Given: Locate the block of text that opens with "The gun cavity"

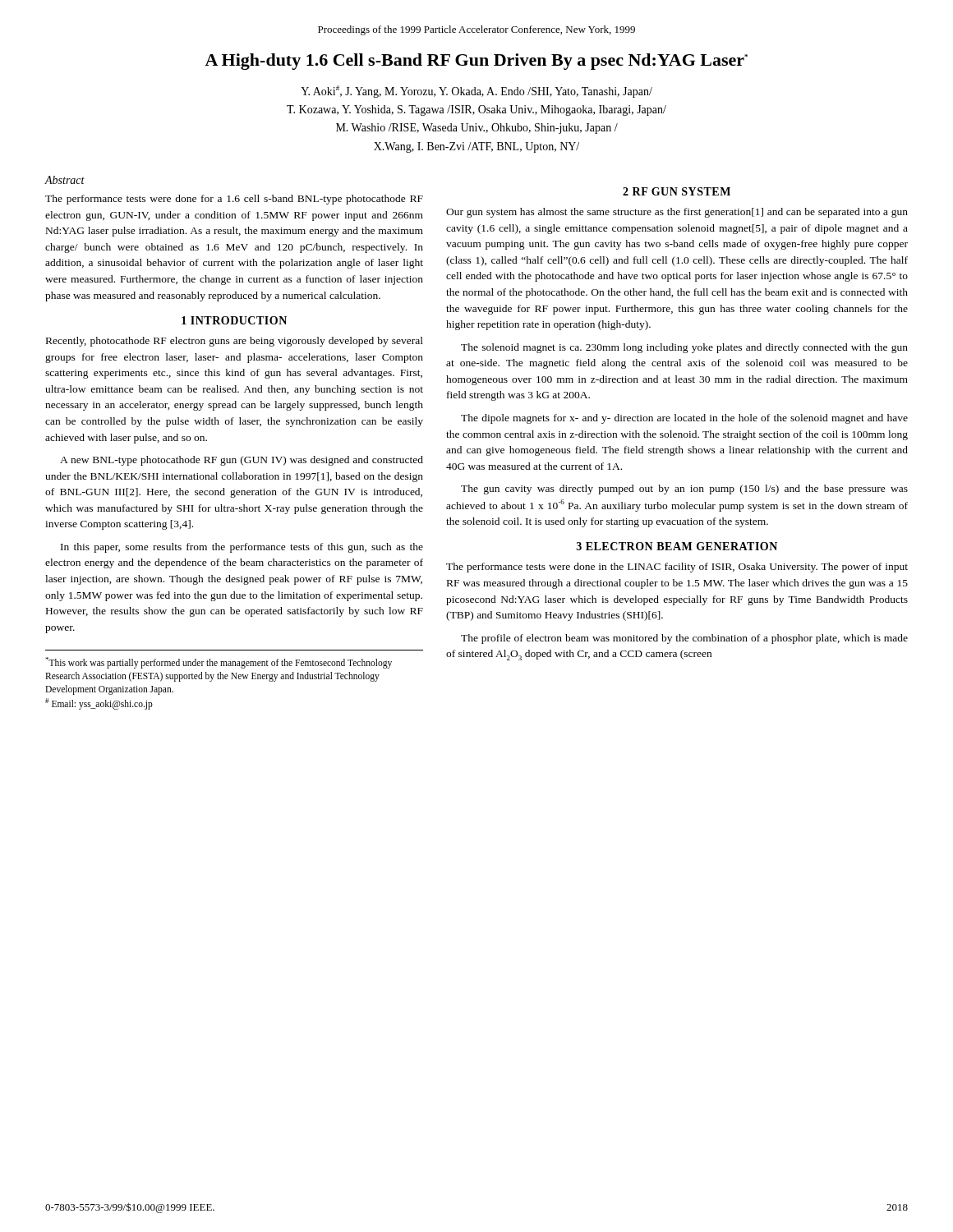Looking at the screenshot, I should (677, 505).
